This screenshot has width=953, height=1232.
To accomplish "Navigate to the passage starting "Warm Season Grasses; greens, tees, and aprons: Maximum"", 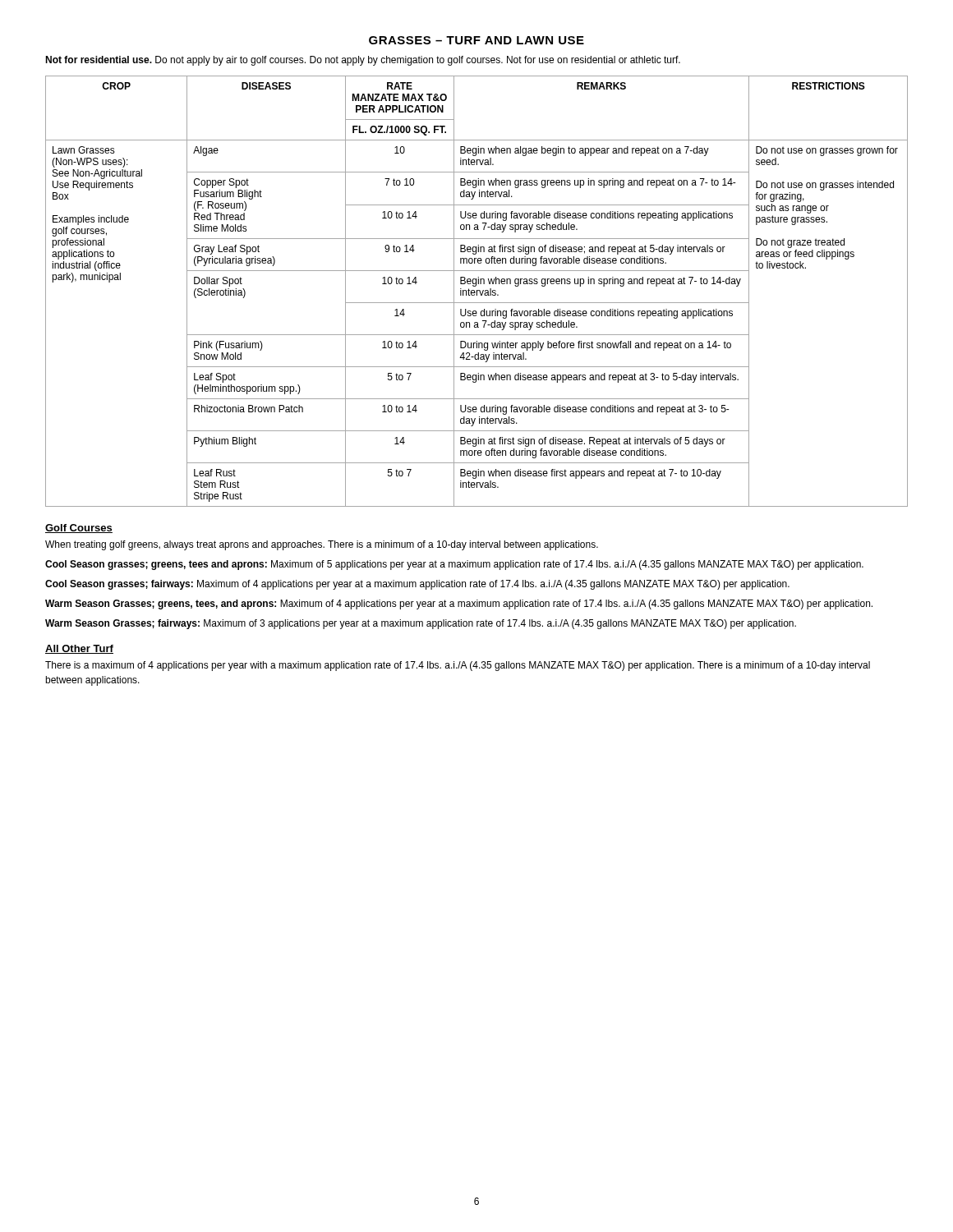I will pyautogui.click(x=459, y=603).
